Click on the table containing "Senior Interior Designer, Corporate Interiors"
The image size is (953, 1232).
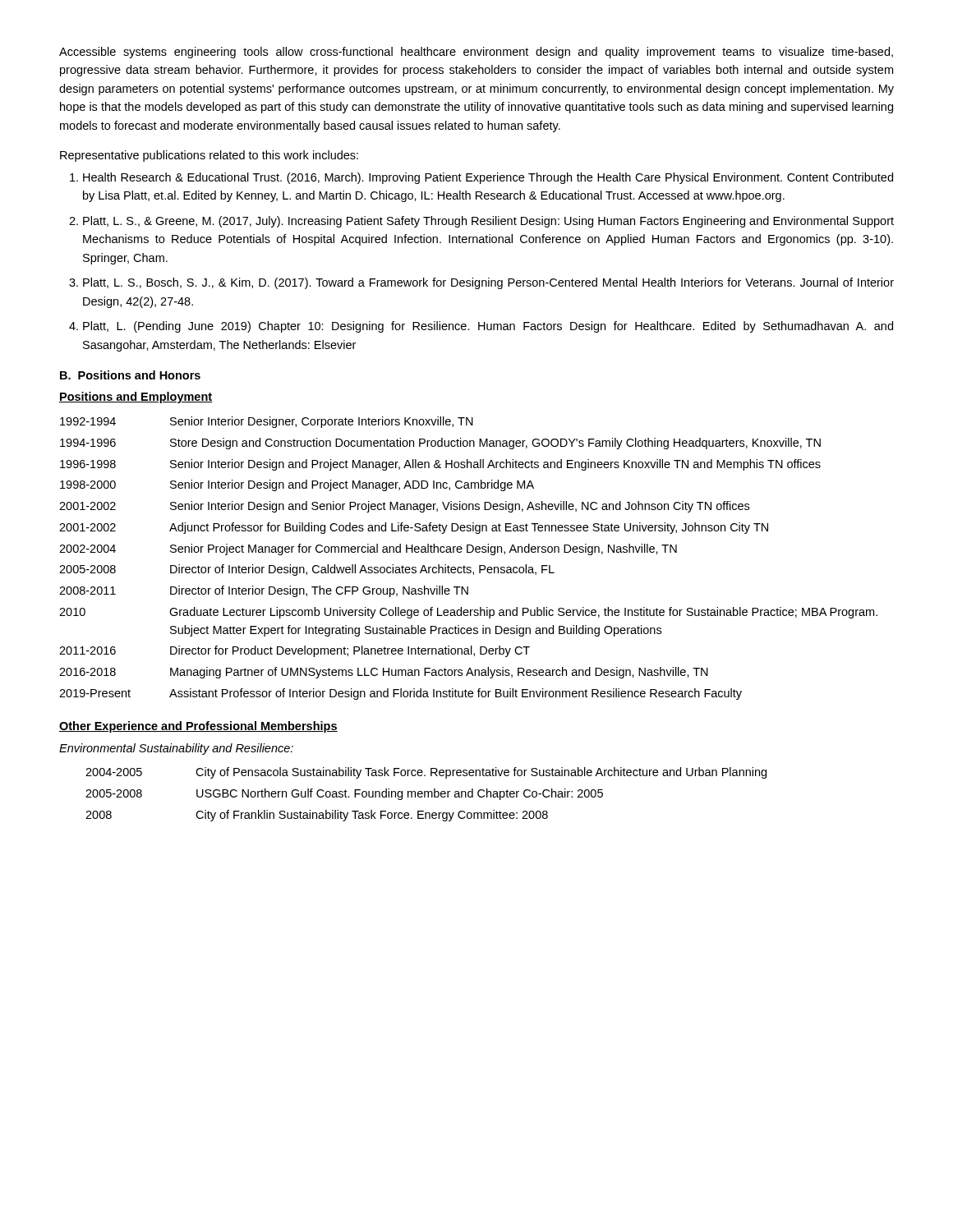pyautogui.click(x=476, y=558)
